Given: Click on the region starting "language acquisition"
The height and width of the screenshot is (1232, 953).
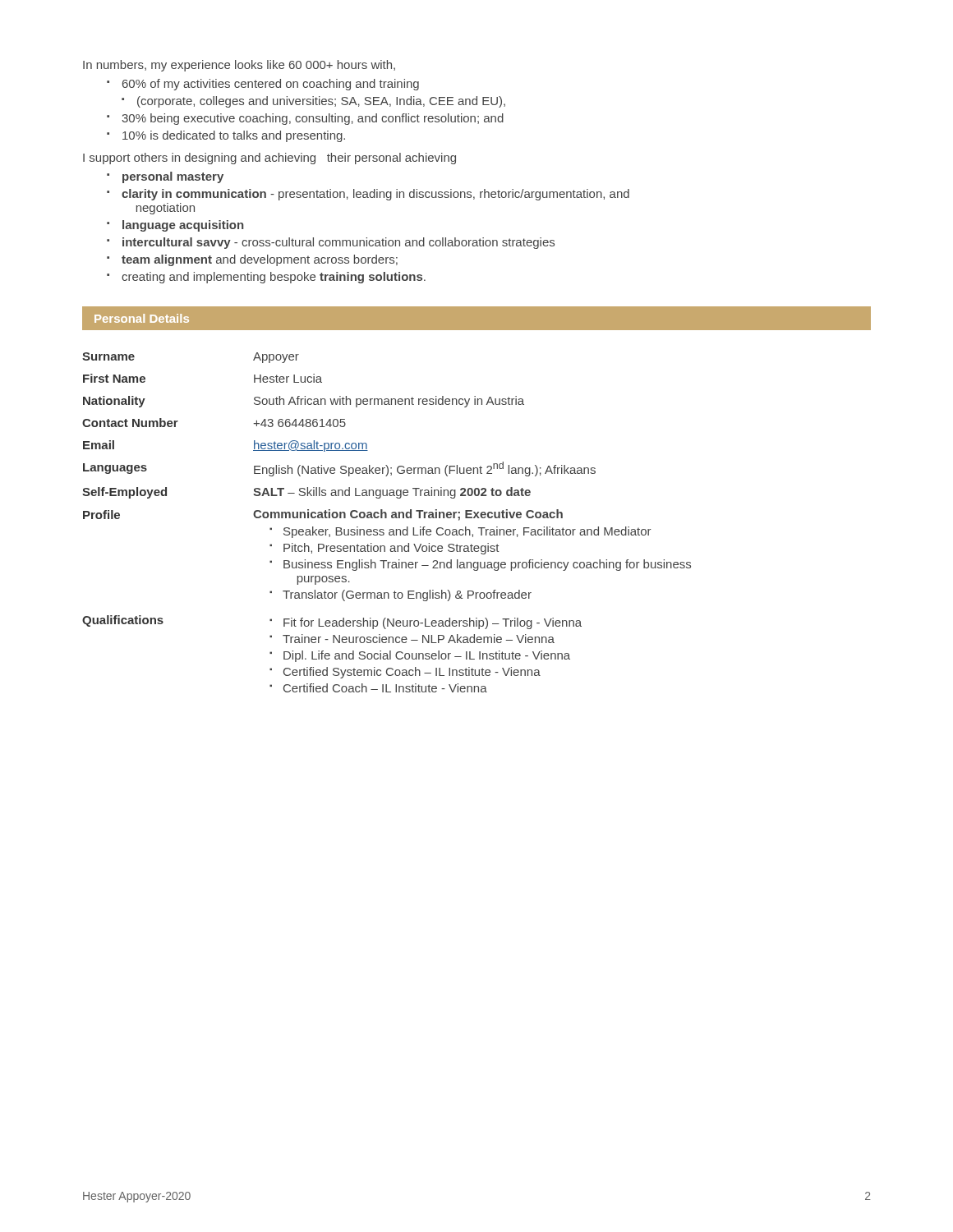Looking at the screenshot, I should click(x=175, y=226).
